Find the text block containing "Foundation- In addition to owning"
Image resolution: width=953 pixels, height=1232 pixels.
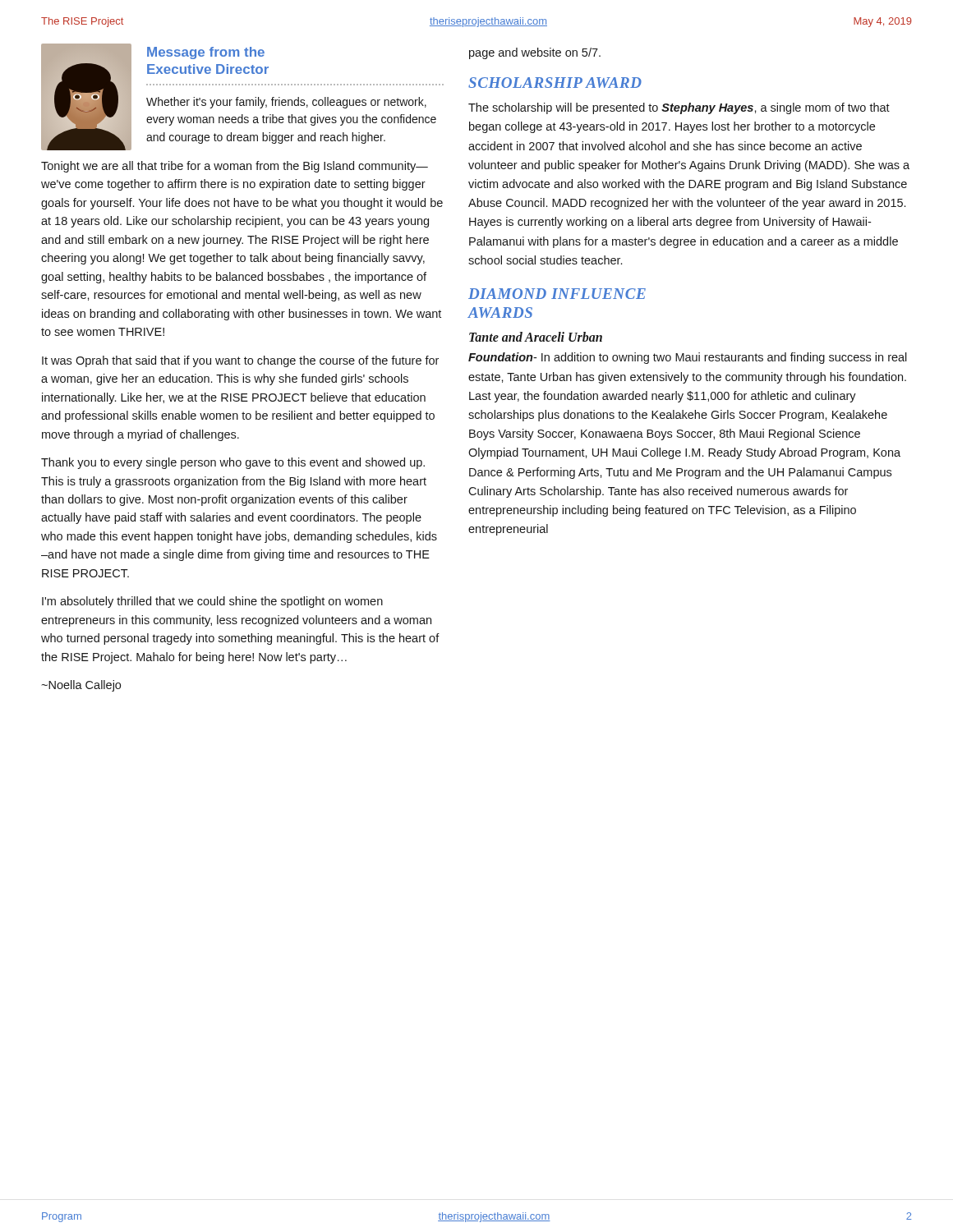(x=688, y=443)
